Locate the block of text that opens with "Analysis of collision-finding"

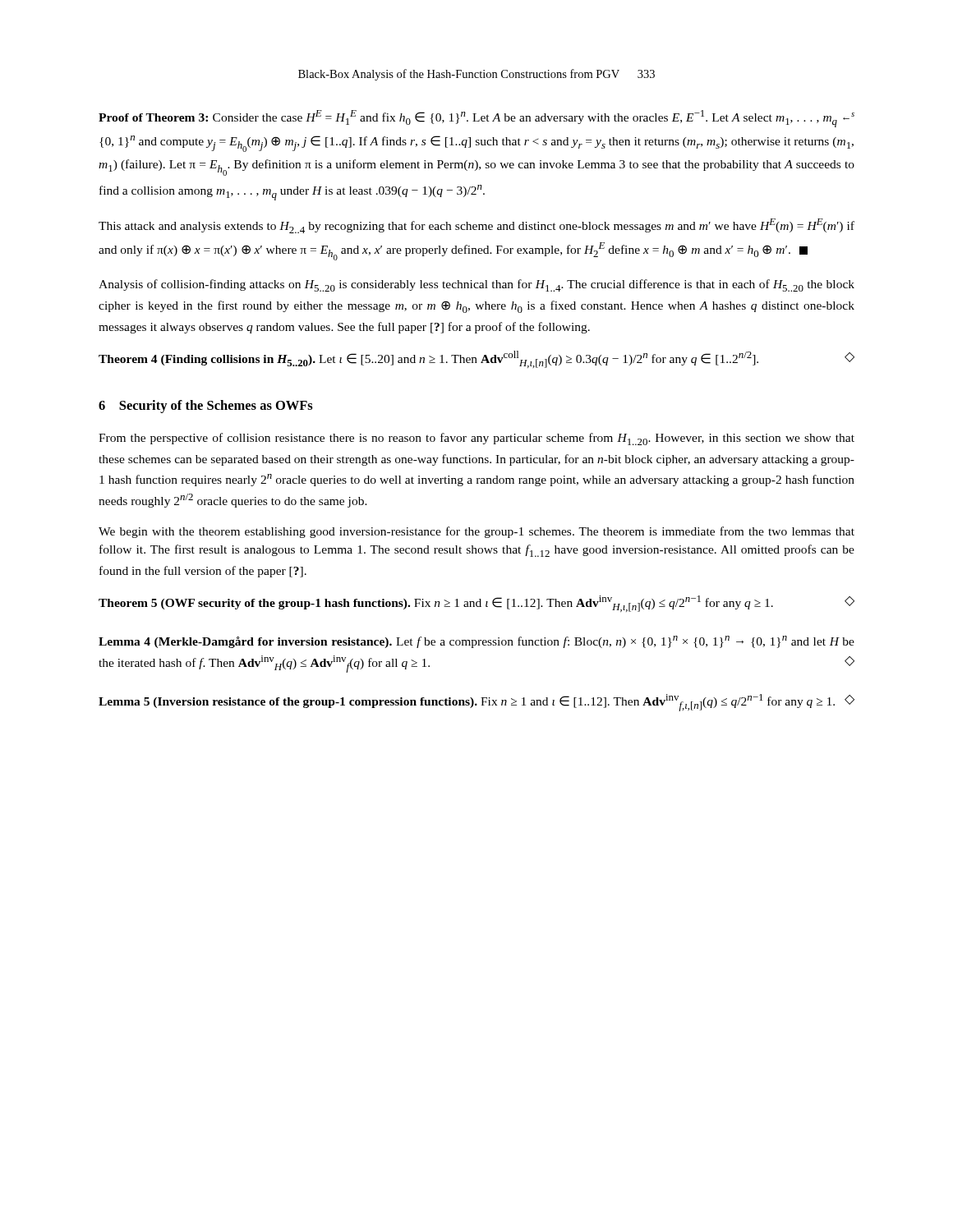click(476, 305)
